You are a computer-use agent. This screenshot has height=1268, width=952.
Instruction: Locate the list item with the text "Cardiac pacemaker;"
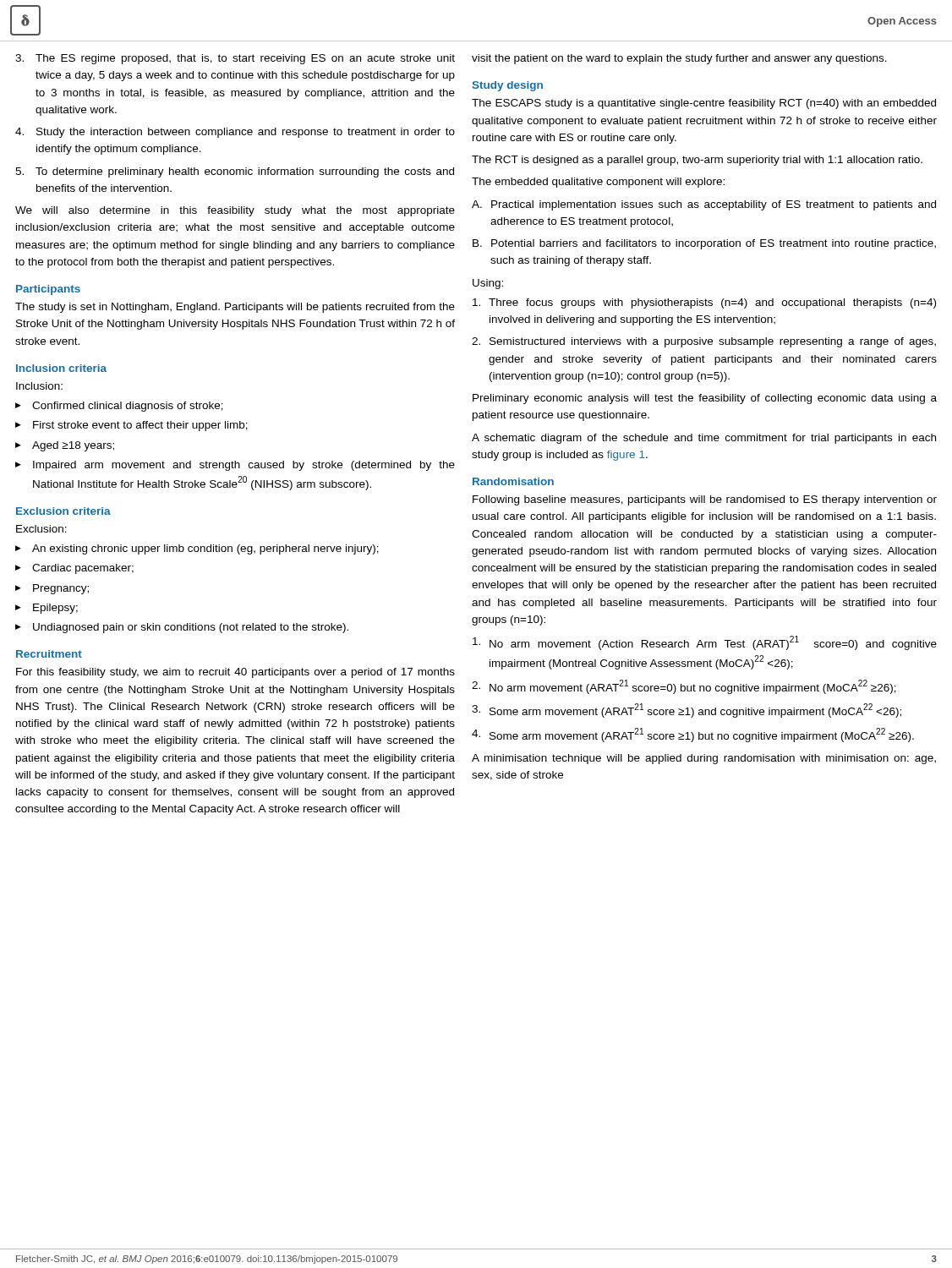pyautogui.click(x=74, y=569)
